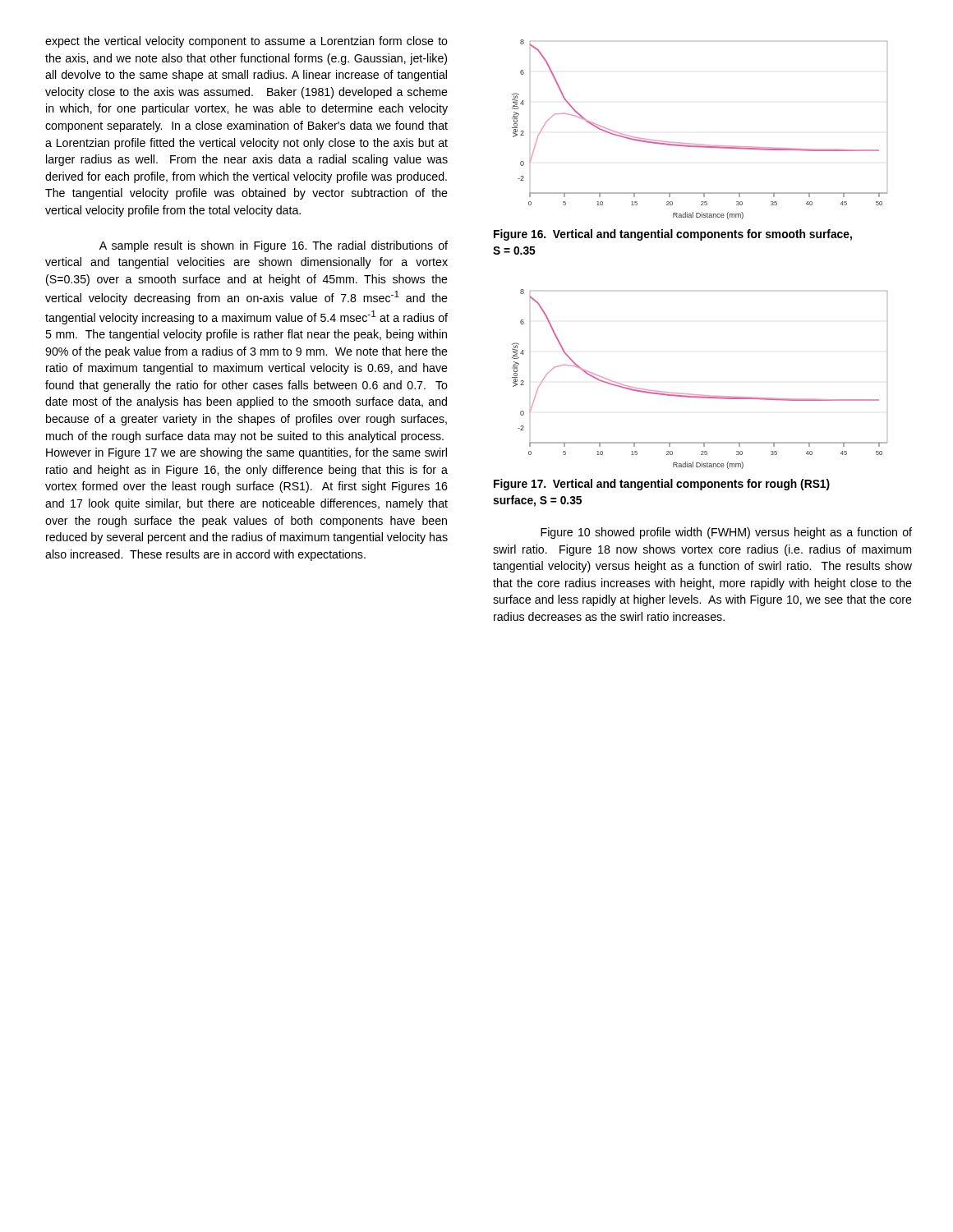Image resolution: width=953 pixels, height=1232 pixels.
Task: Find the block starting "expect the vertical velocity component to assume"
Action: point(246,126)
